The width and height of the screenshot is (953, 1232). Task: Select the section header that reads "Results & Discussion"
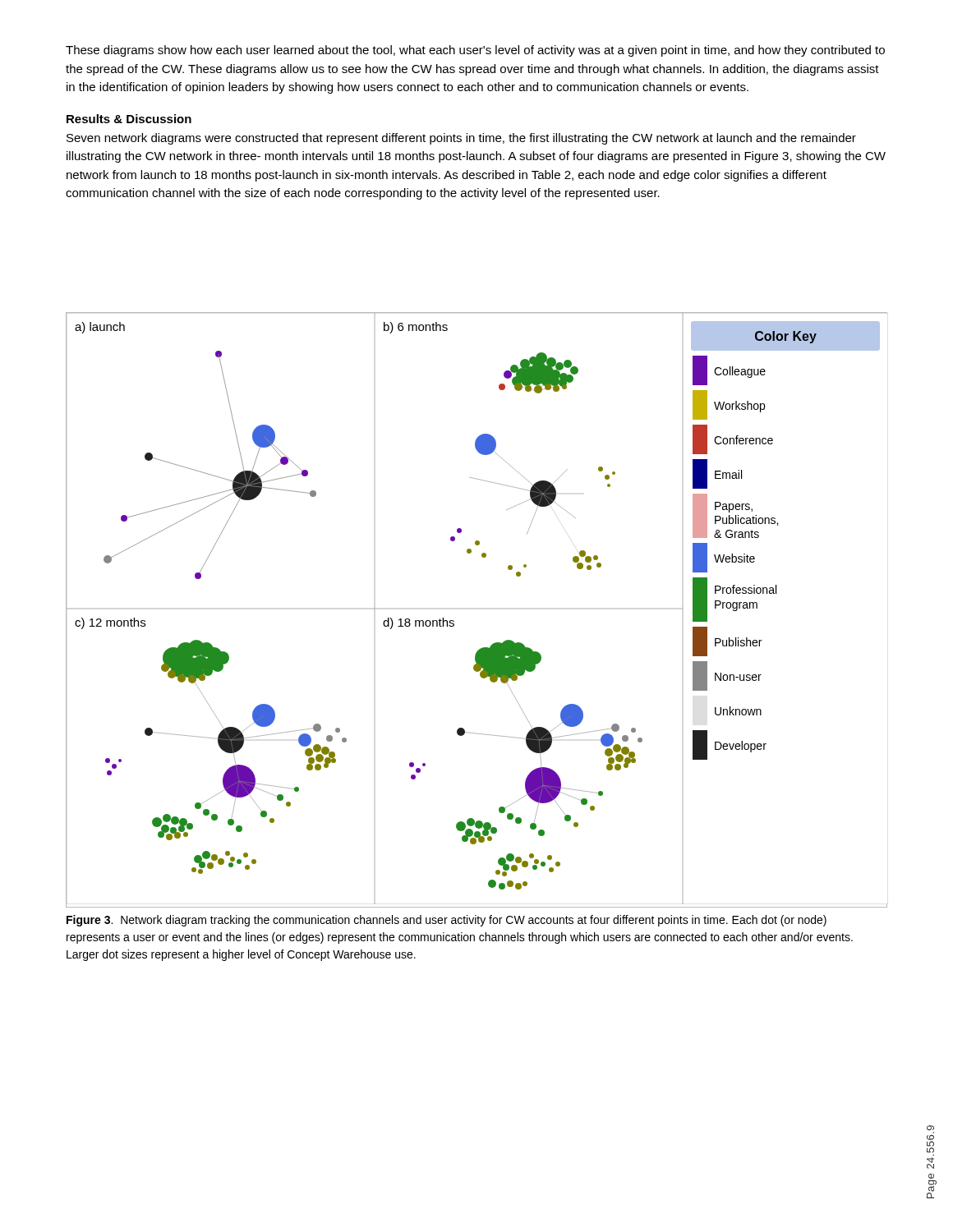(x=129, y=118)
